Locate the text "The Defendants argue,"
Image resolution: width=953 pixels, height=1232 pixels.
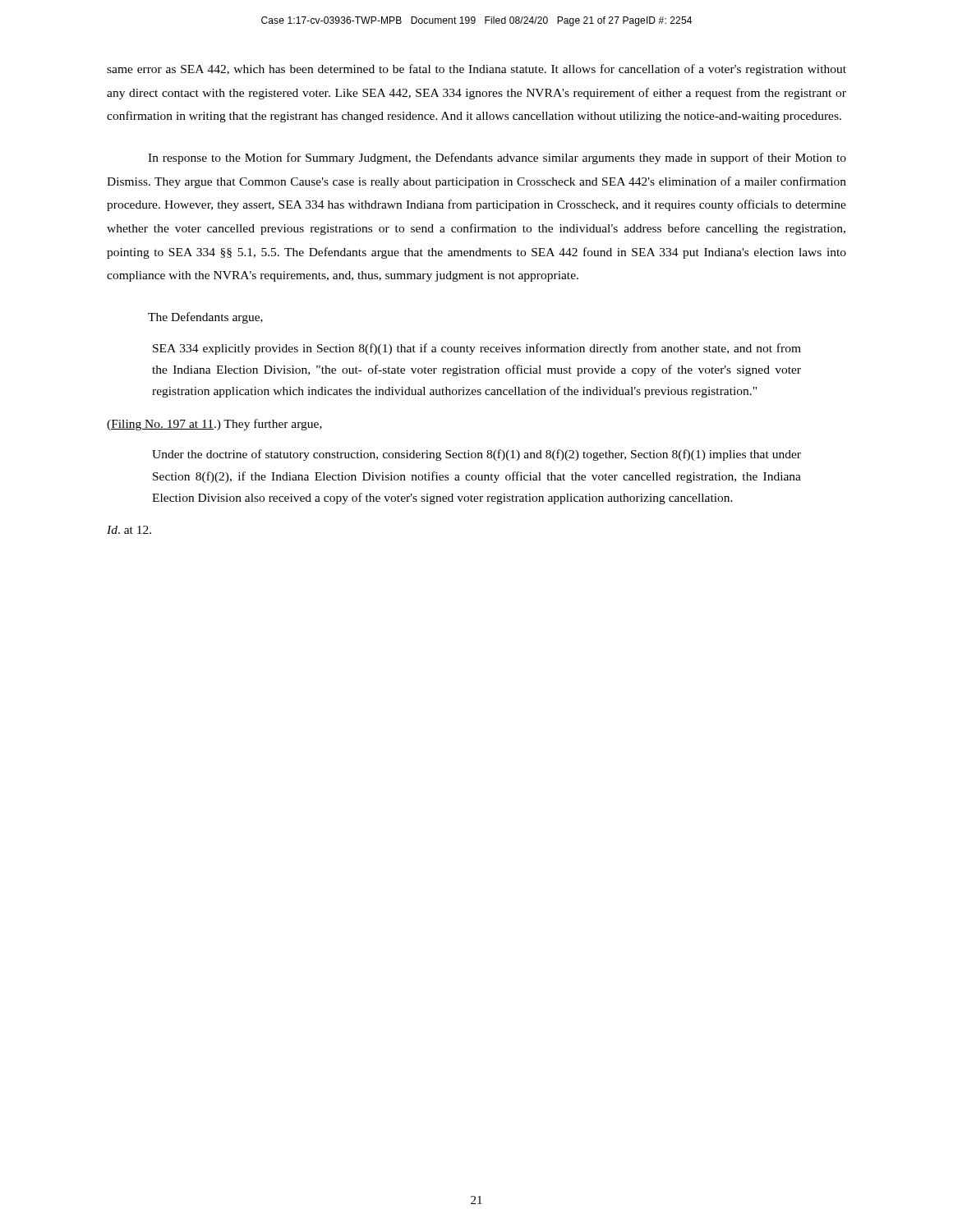[x=206, y=317]
